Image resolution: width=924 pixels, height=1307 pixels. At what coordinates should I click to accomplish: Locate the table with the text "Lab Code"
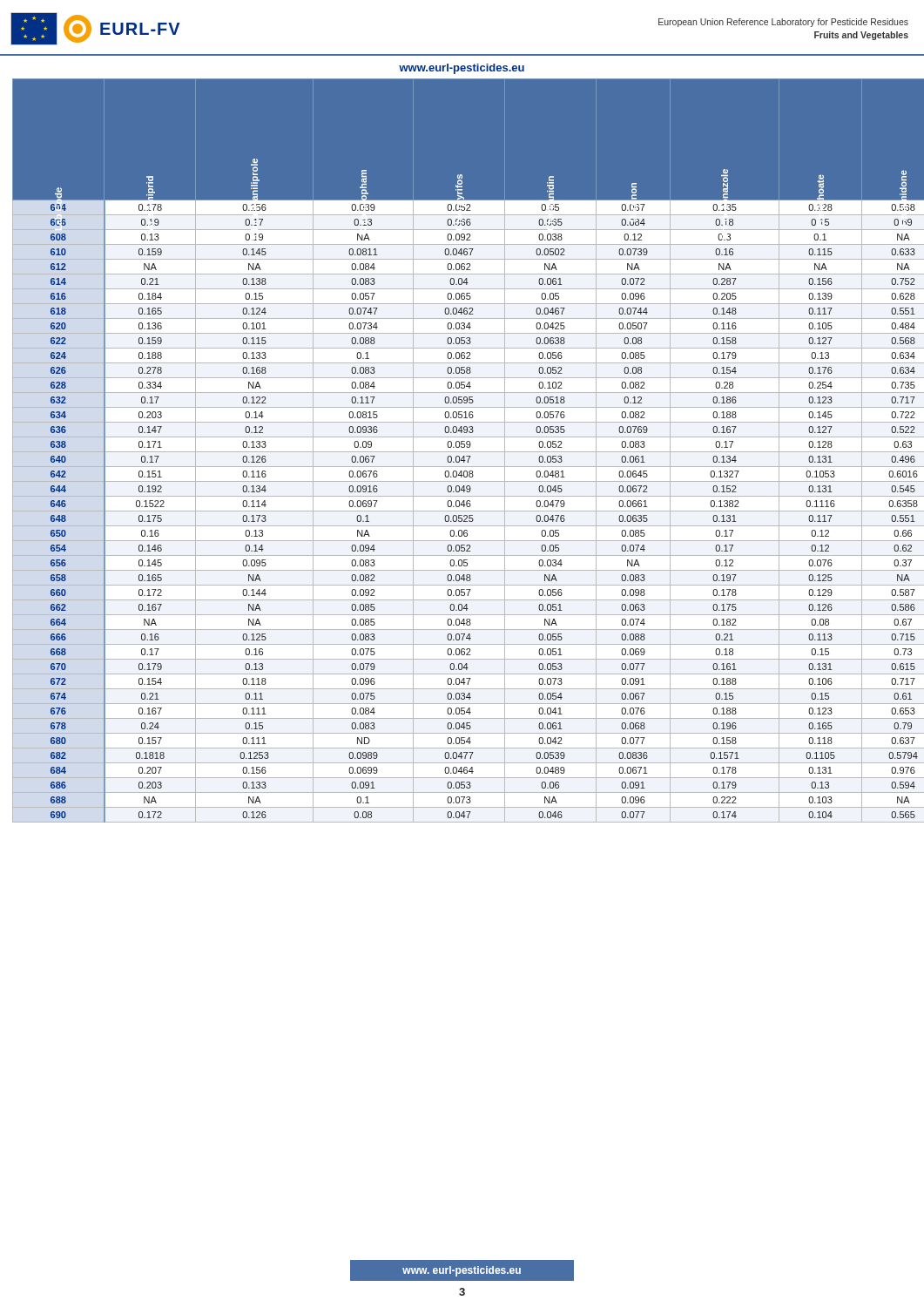462,450
